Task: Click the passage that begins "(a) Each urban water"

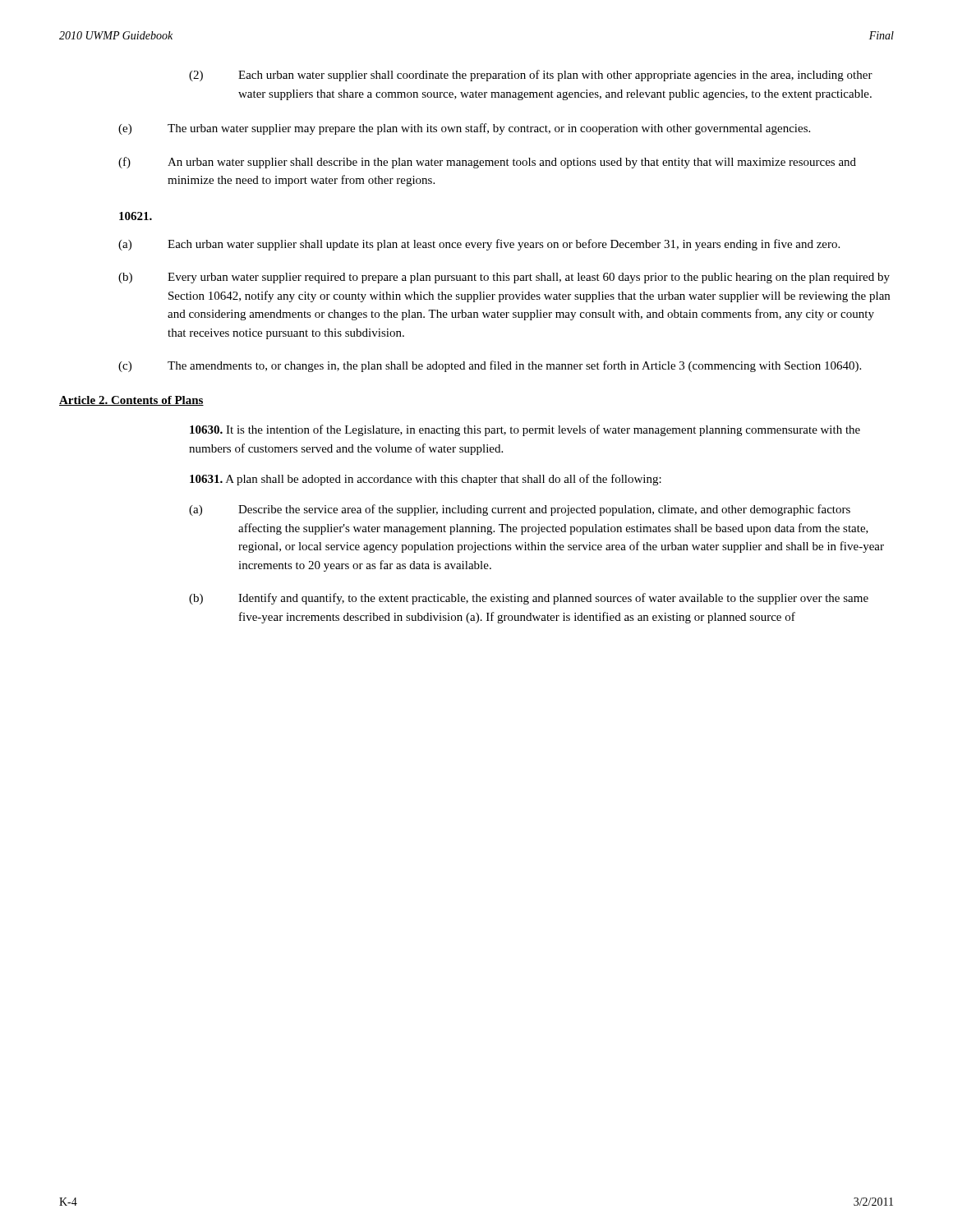Action: (x=506, y=244)
